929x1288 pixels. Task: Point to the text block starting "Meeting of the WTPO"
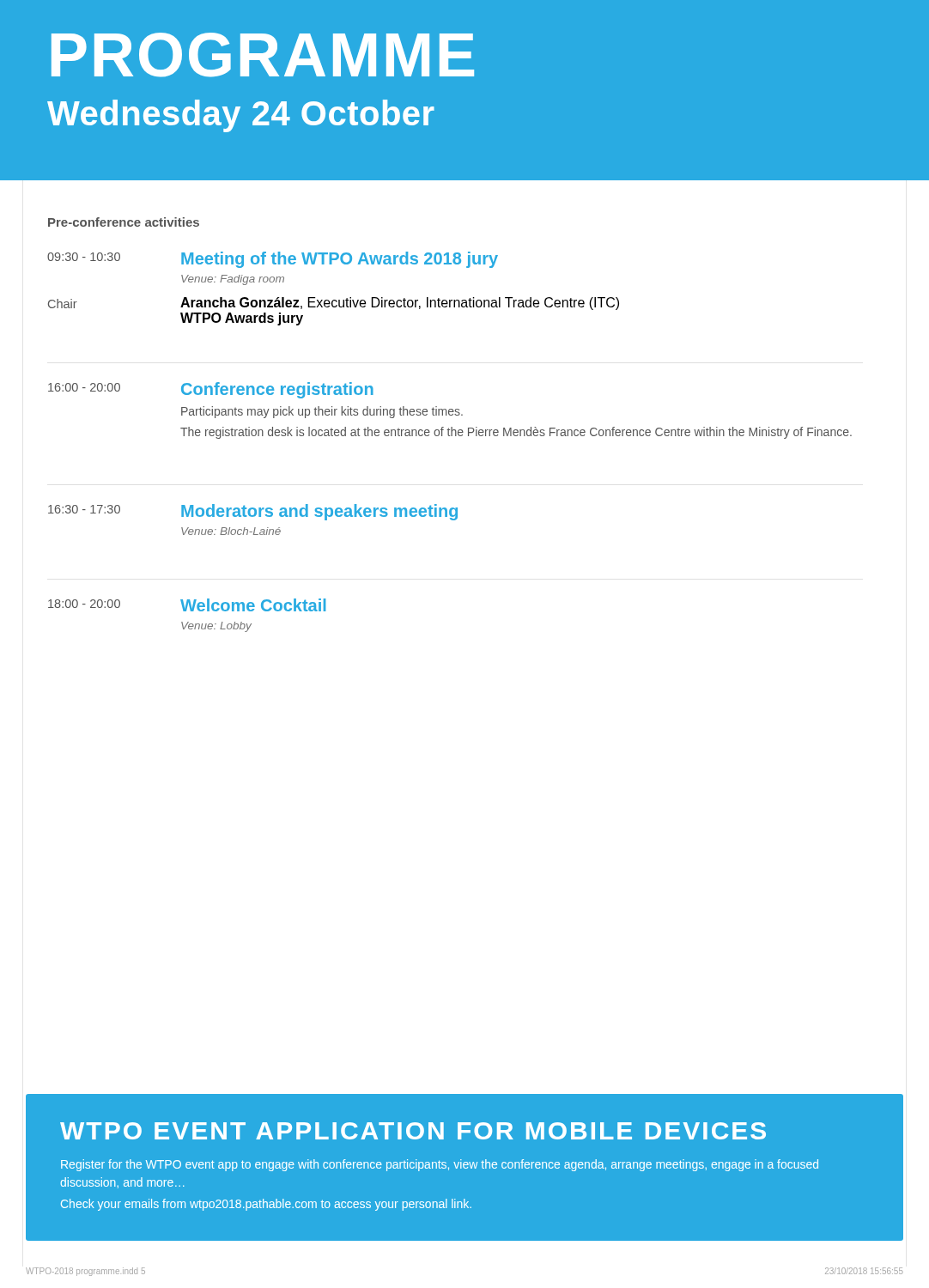pos(340,260)
